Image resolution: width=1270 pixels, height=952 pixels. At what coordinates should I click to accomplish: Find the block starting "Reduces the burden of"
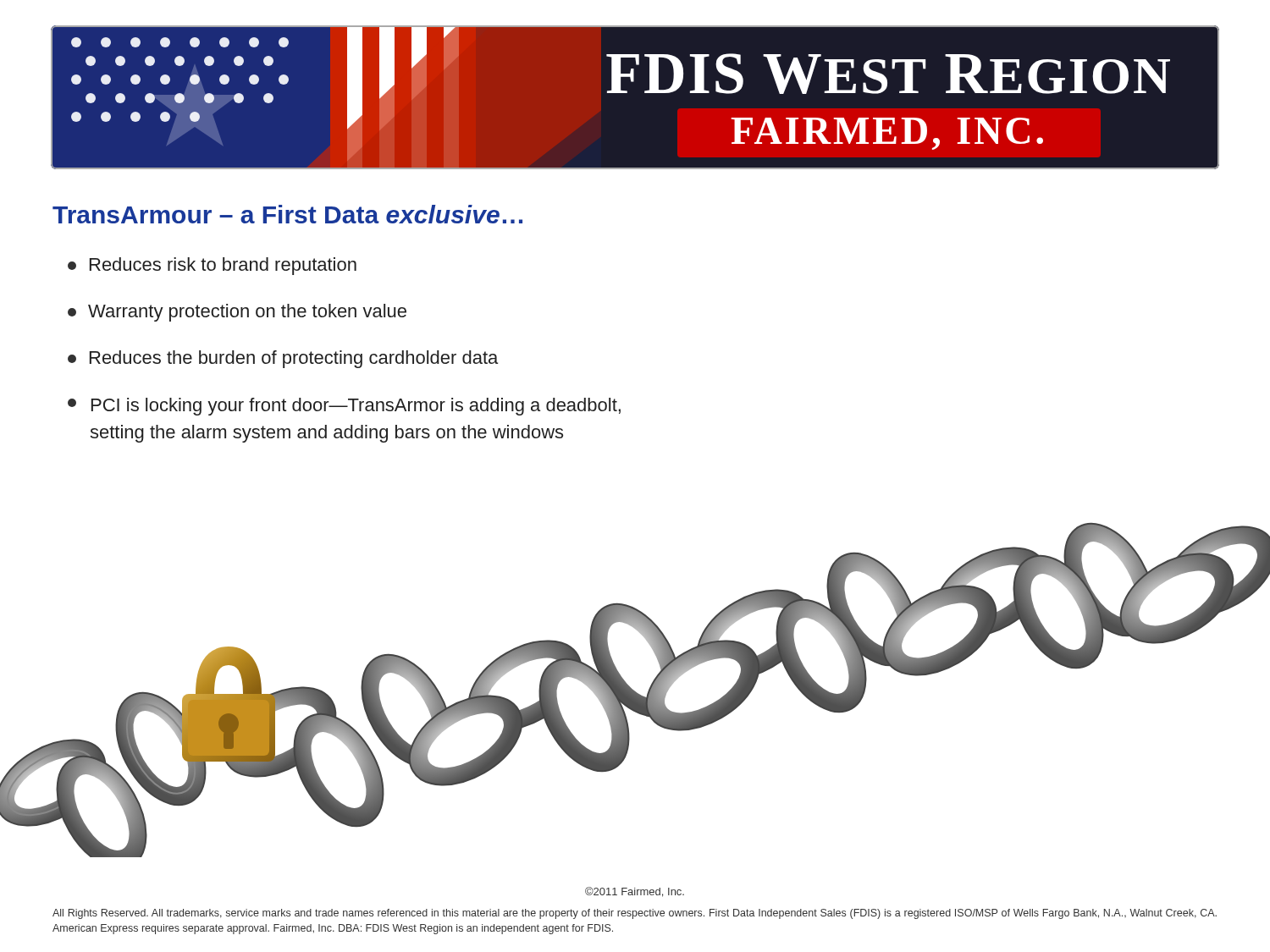[x=283, y=358]
